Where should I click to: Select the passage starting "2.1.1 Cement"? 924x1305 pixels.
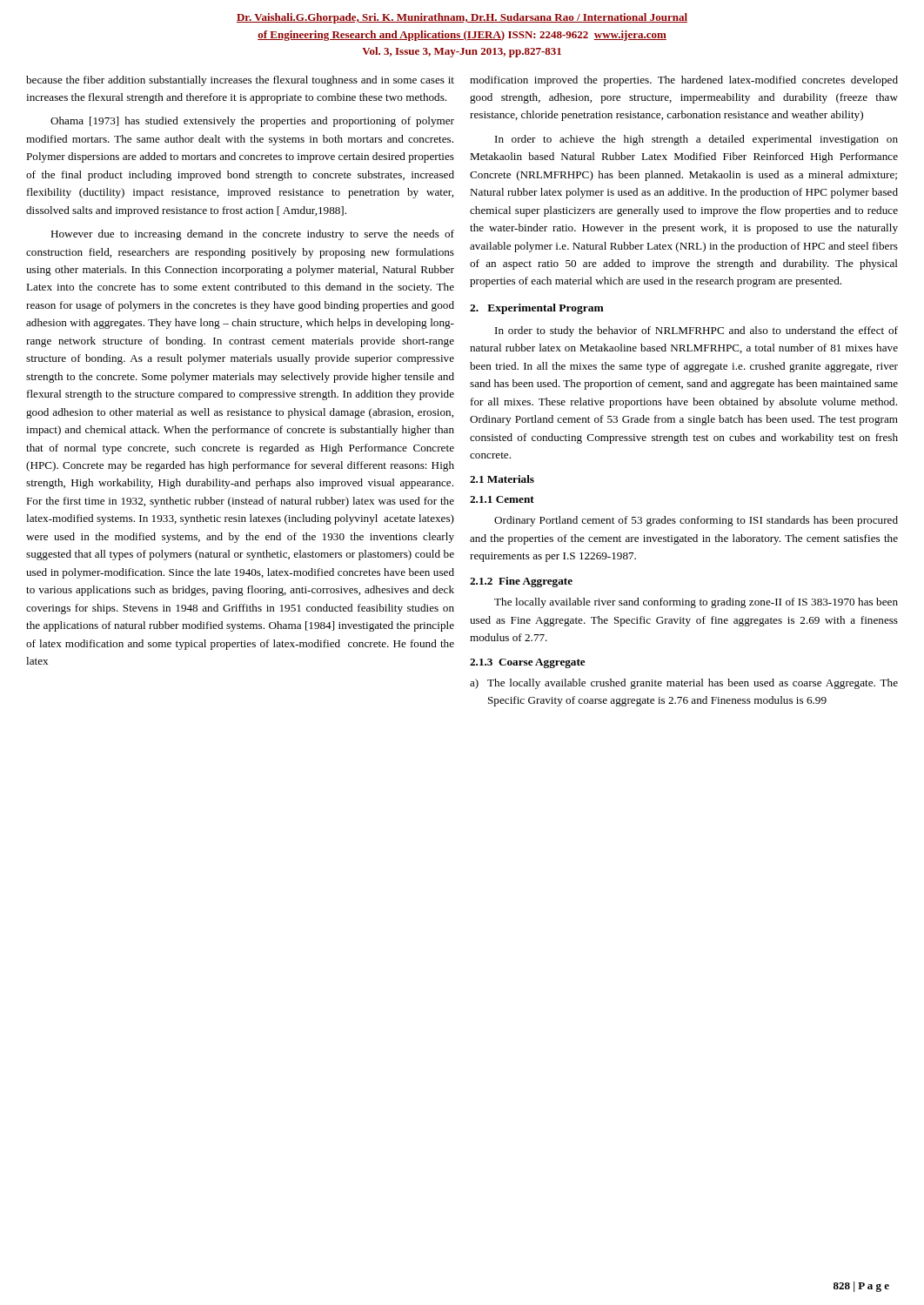tap(502, 499)
